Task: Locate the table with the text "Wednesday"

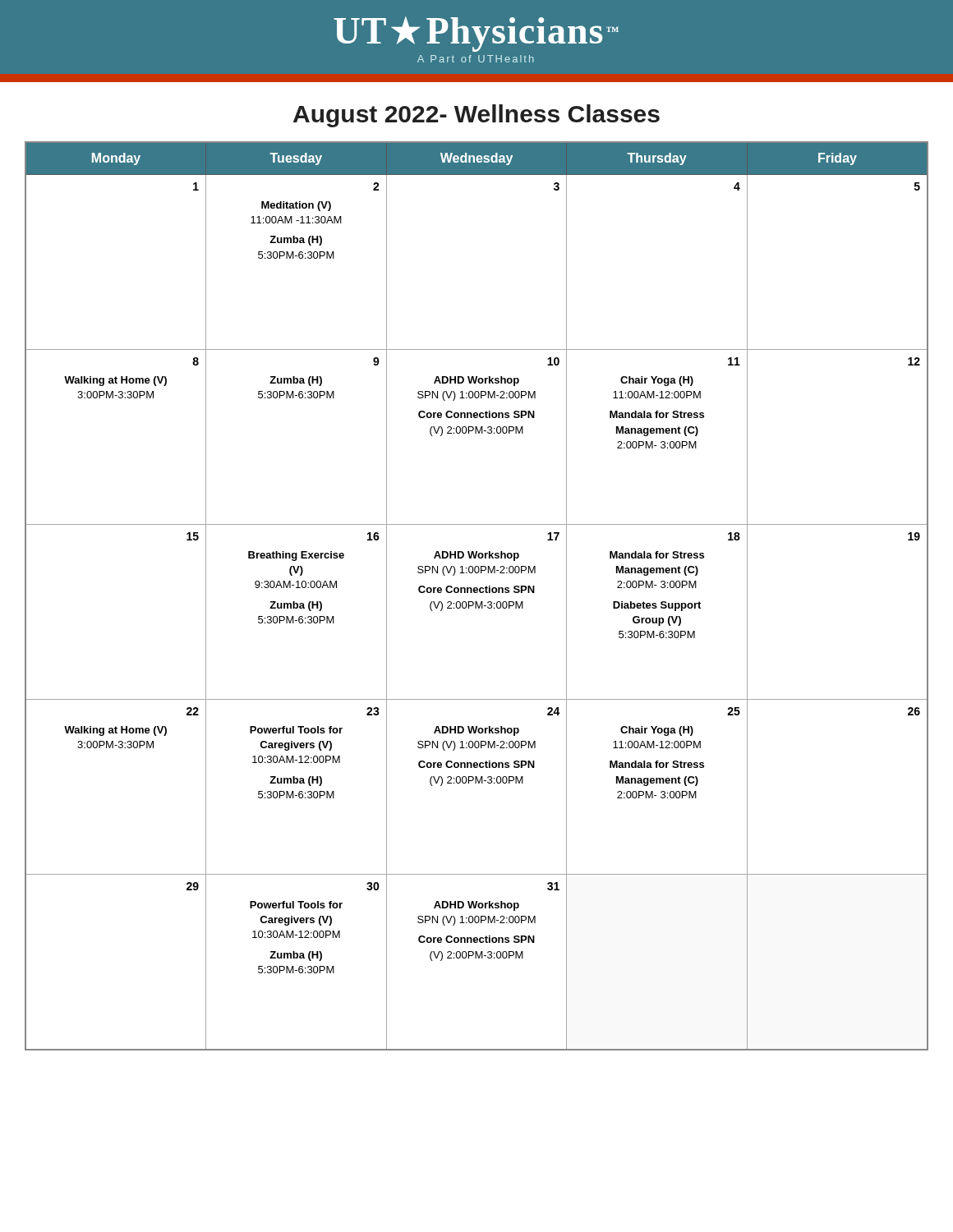Action: pyautogui.click(x=476, y=604)
